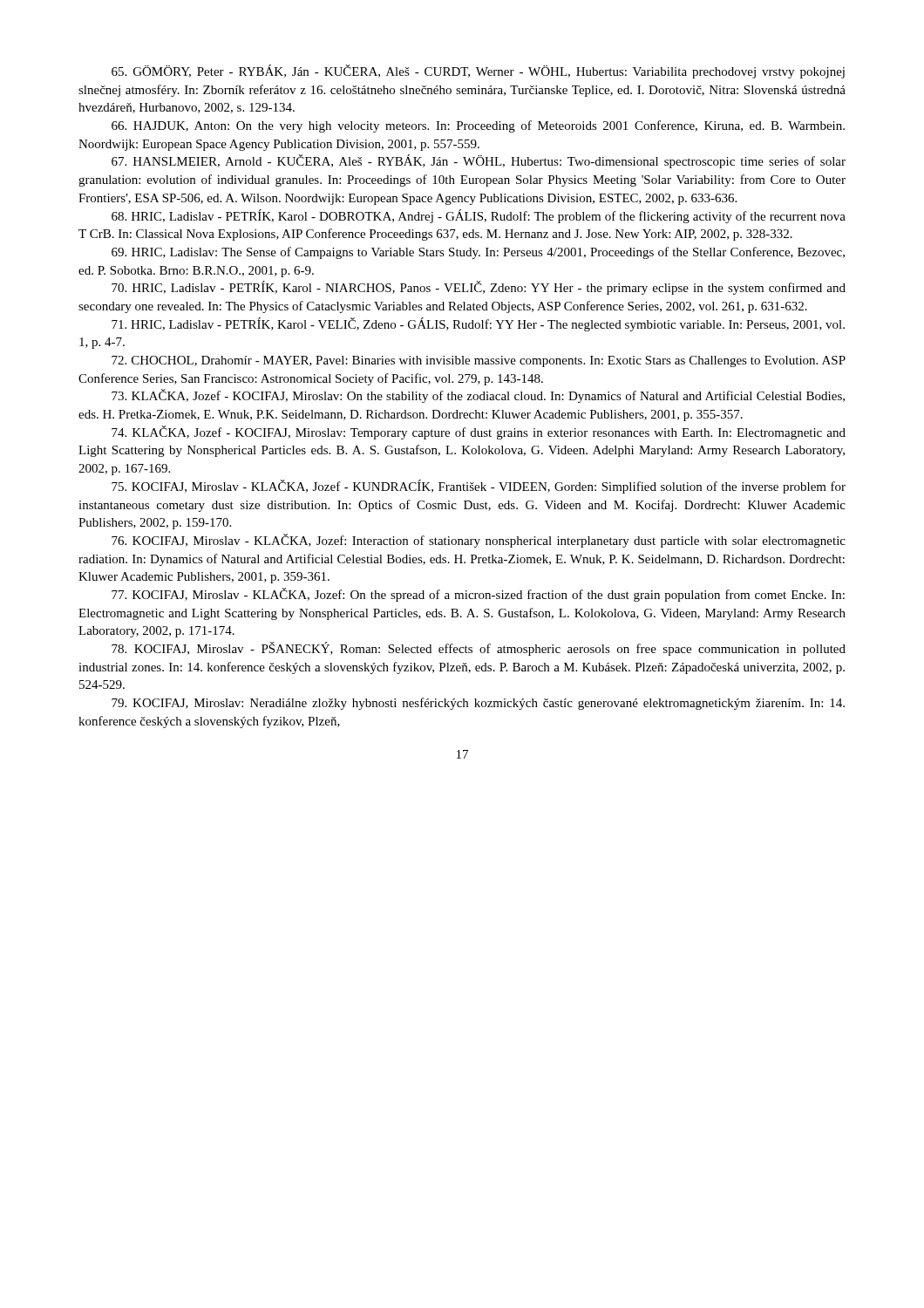This screenshot has width=924, height=1308.
Task: Where is the passage that starts "69. HRIC, Ladislav: The Sense of"?
Action: point(462,261)
